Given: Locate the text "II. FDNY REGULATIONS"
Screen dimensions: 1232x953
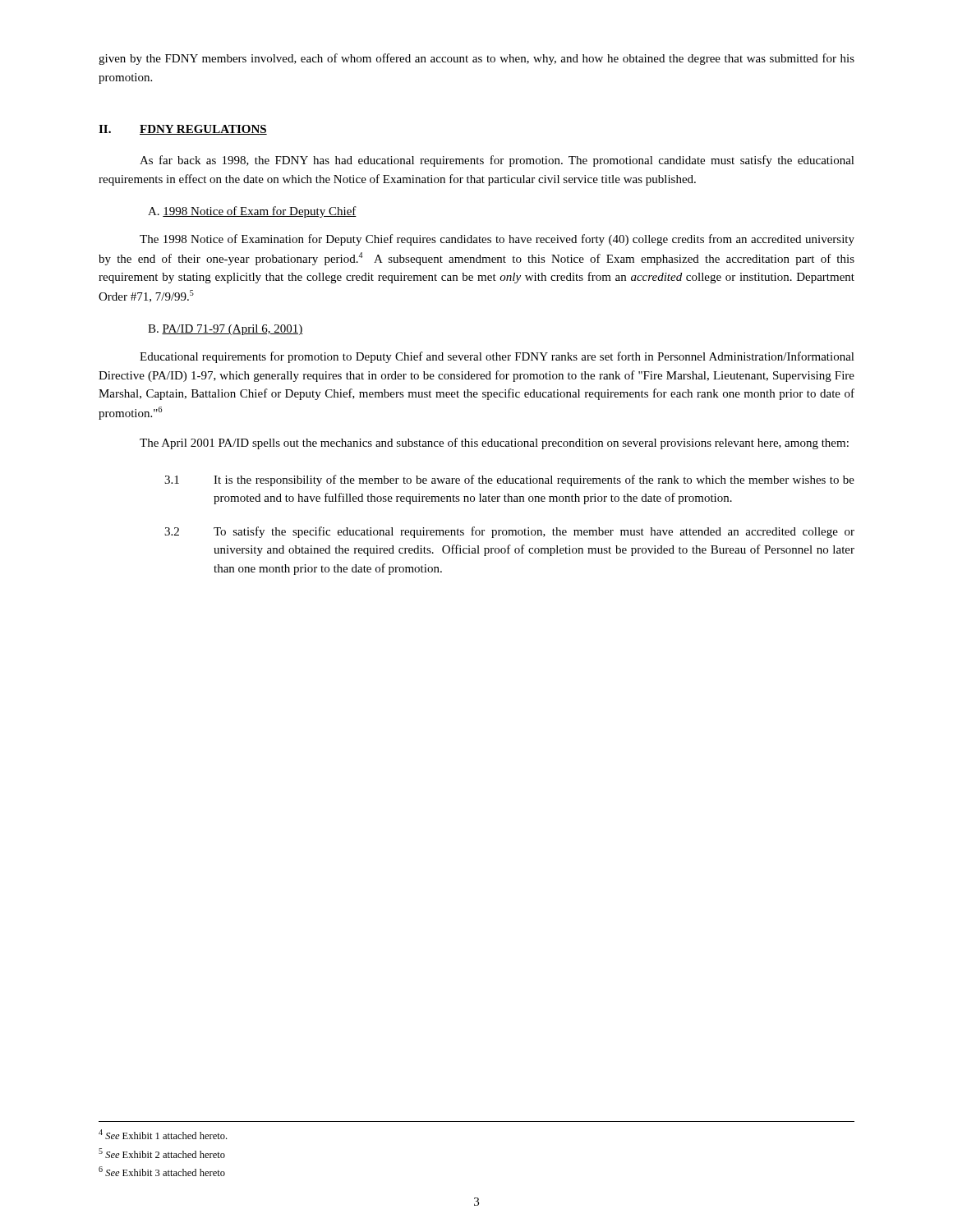Looking at the screenshot, I should click(x=183, y=129).
